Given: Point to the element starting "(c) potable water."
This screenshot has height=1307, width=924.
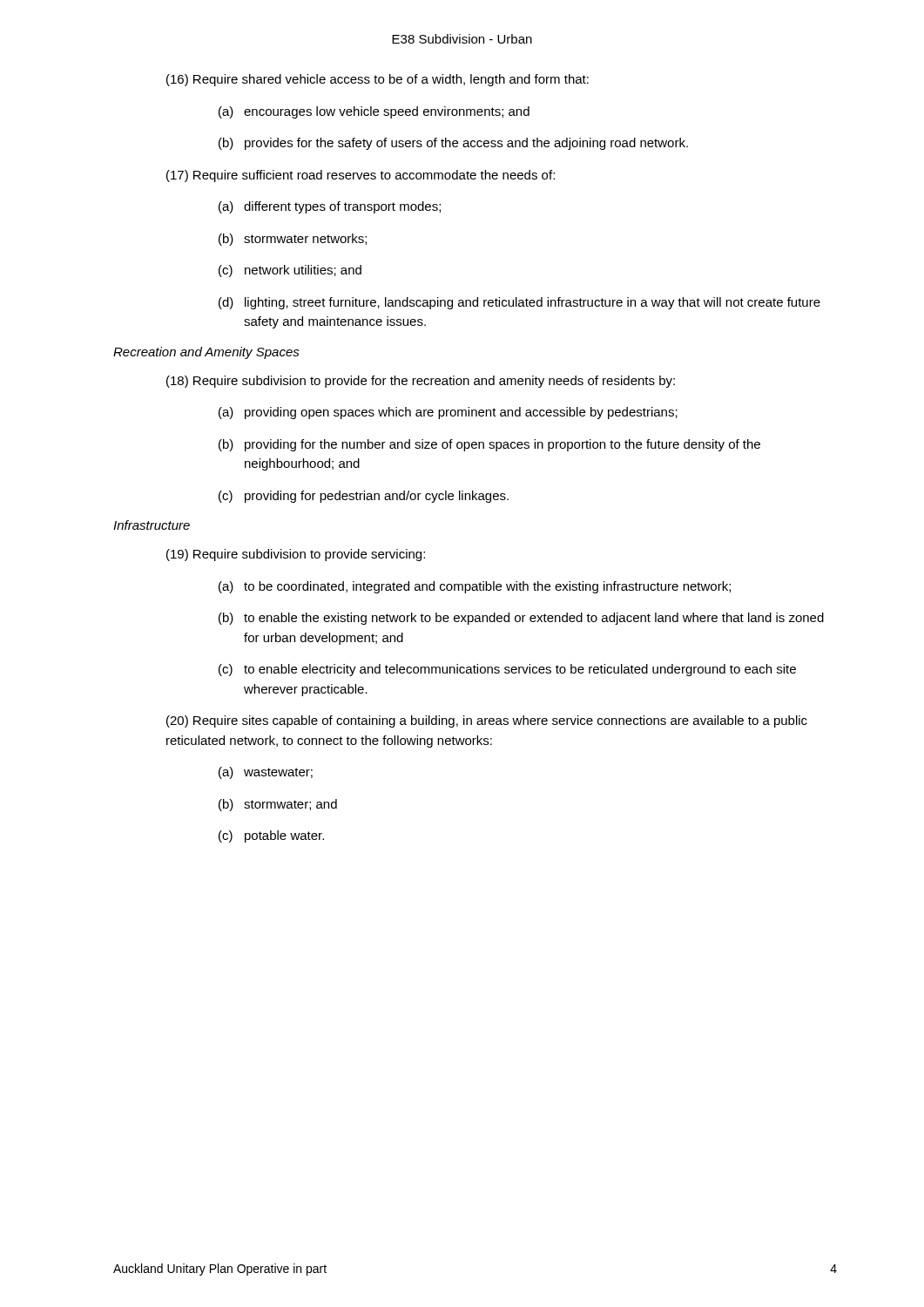Looking at the screenshot, I should point(271,836).
